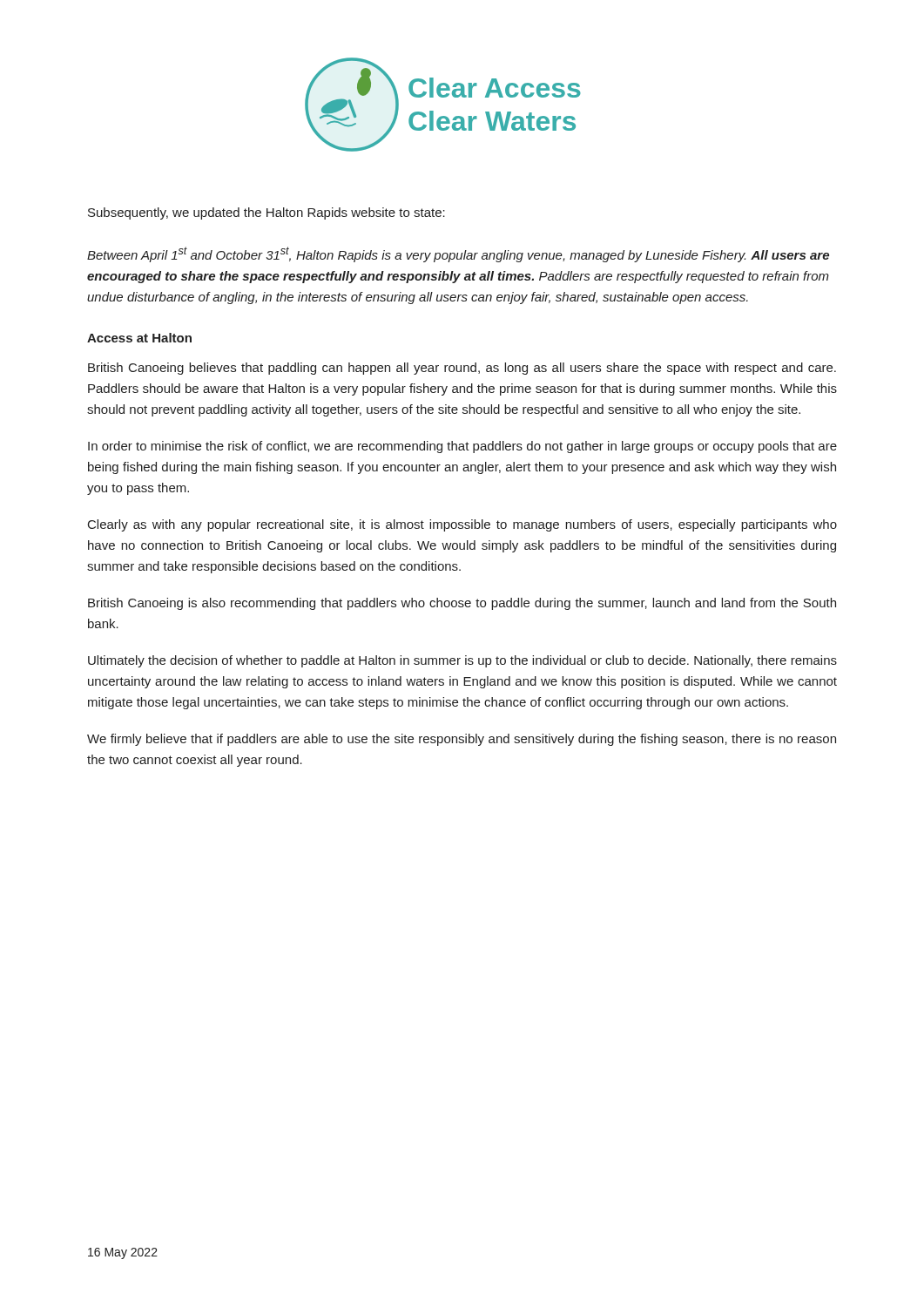Select the passage starting "Subsequently, we updated the"
This screenshot has width=924, height=1307.
pos(266,212)
